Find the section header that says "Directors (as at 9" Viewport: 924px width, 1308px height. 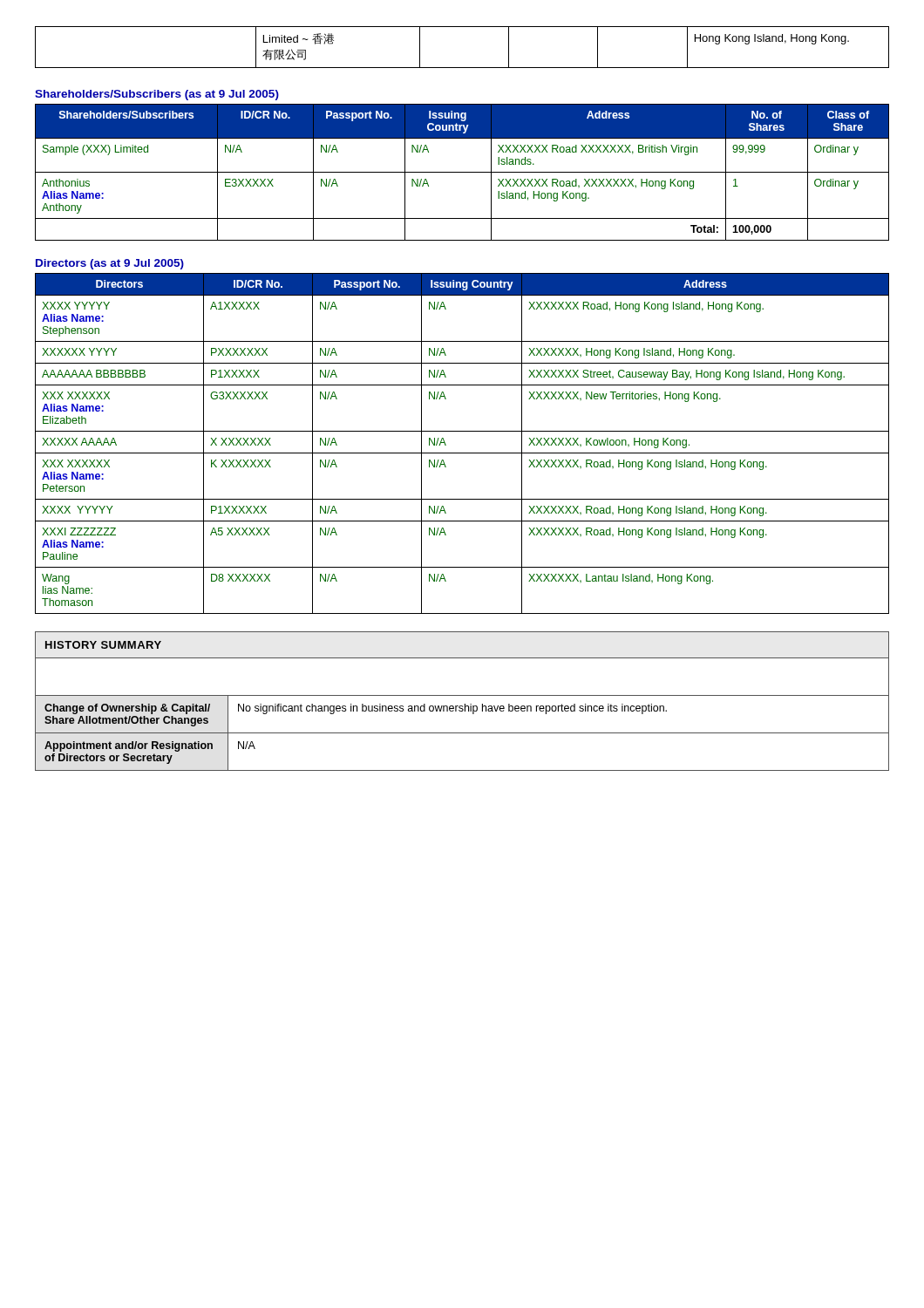[x=109, y=263]
